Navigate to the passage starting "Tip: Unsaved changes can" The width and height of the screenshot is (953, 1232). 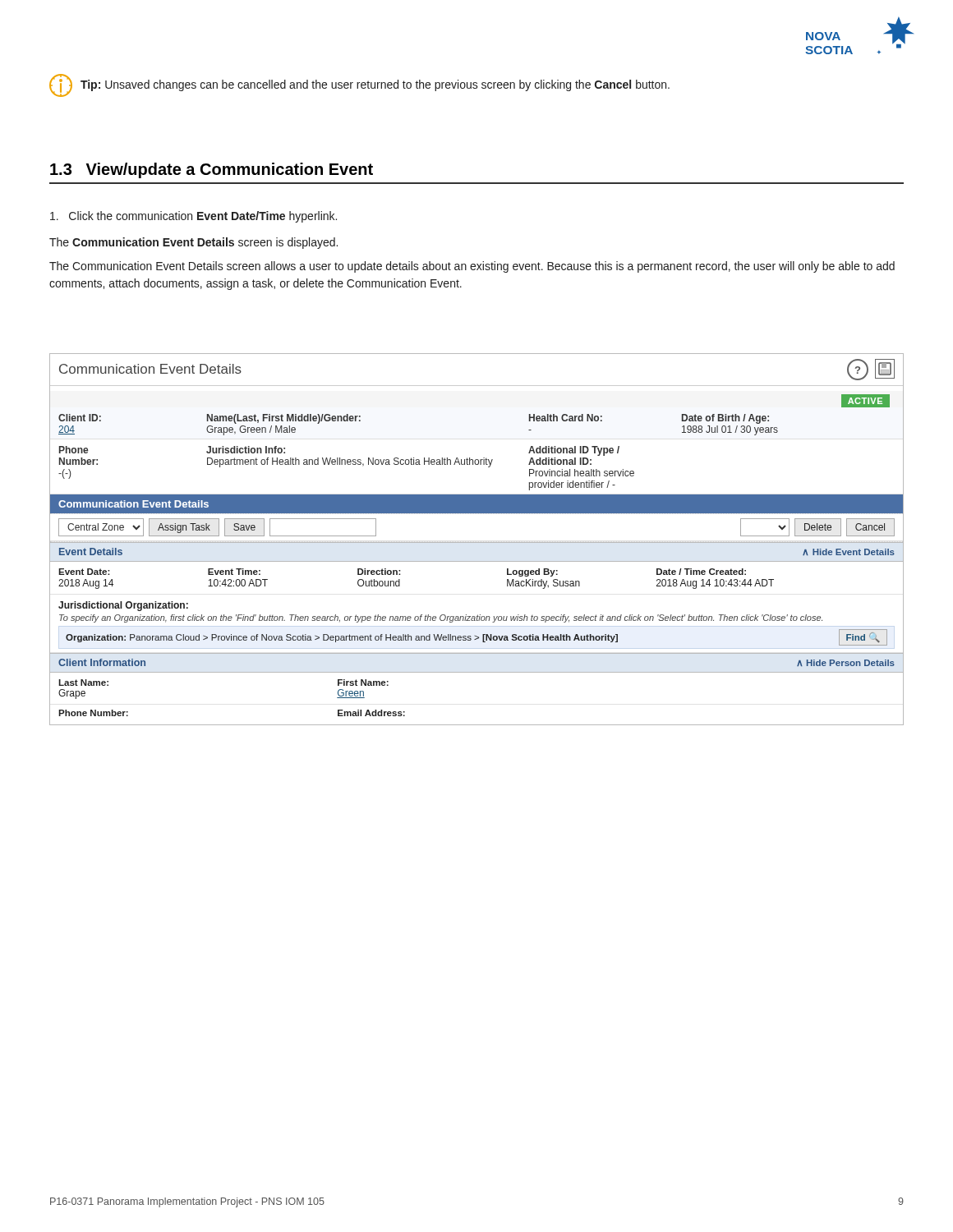pyautogui.click(x=476, y=85)
